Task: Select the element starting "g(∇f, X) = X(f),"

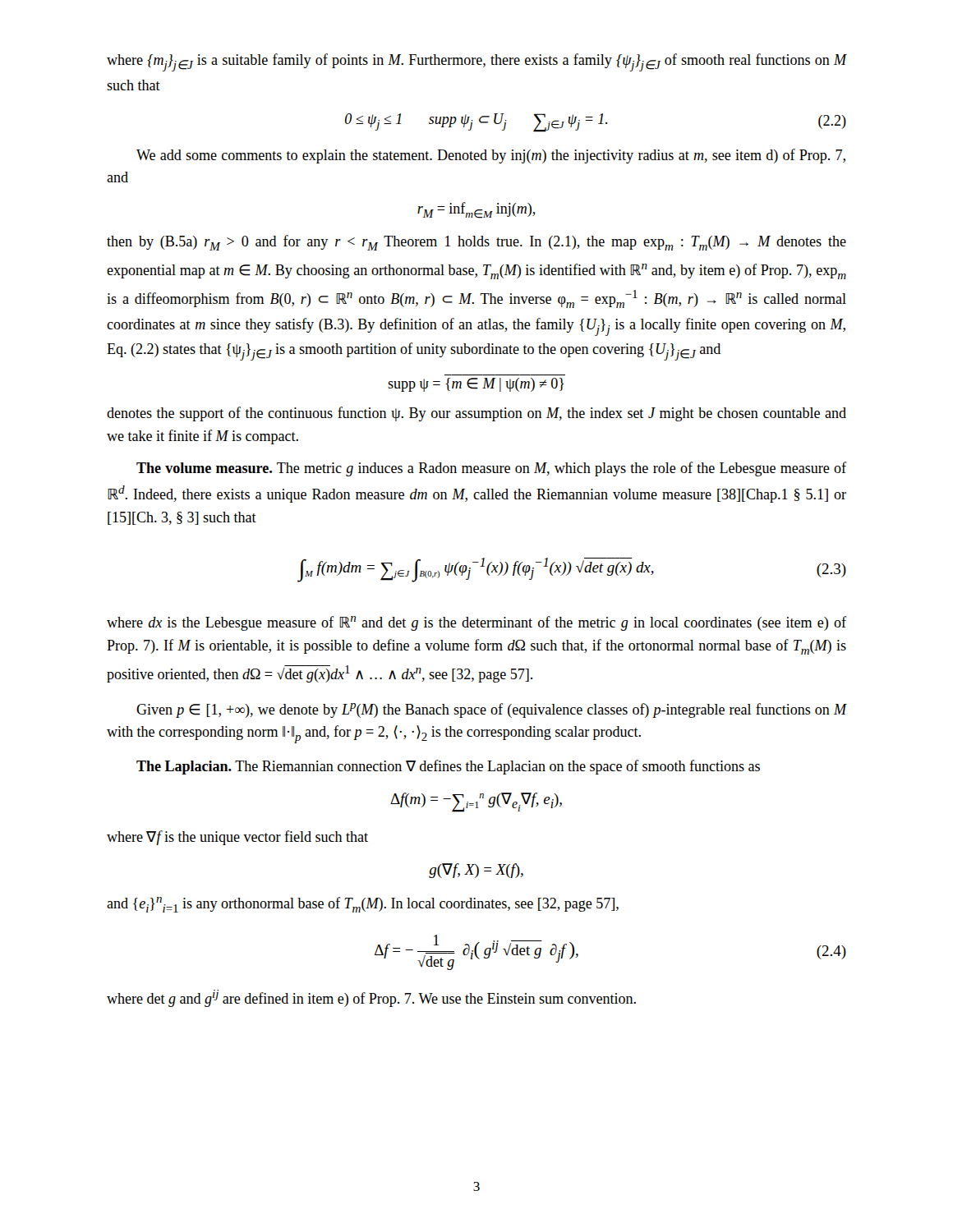Action: coord(476,869)
